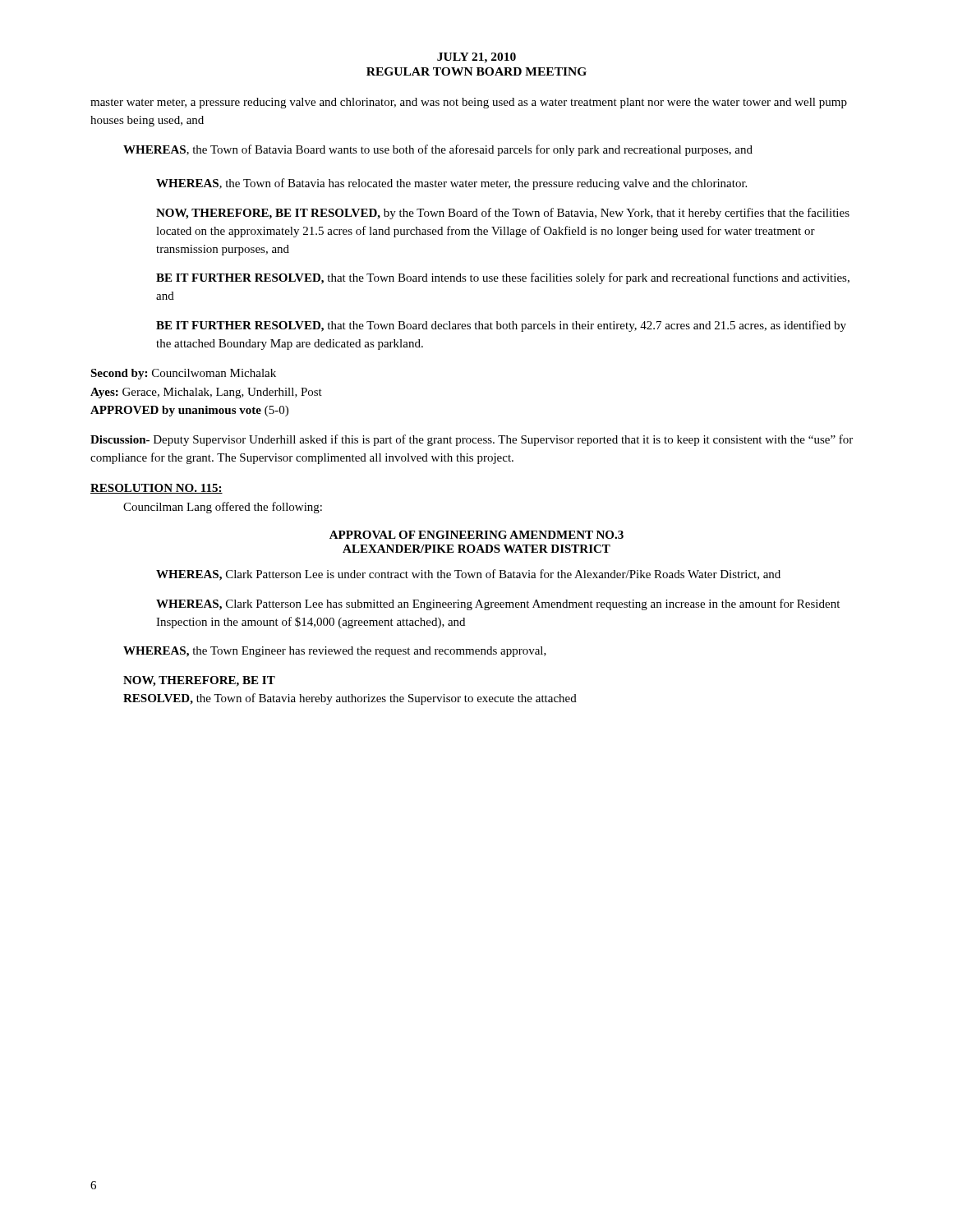Select the text block that reads "WHEREAS, Clark Patterson Lee is under"
The image size is (953, 1232).
pos(468,574)
